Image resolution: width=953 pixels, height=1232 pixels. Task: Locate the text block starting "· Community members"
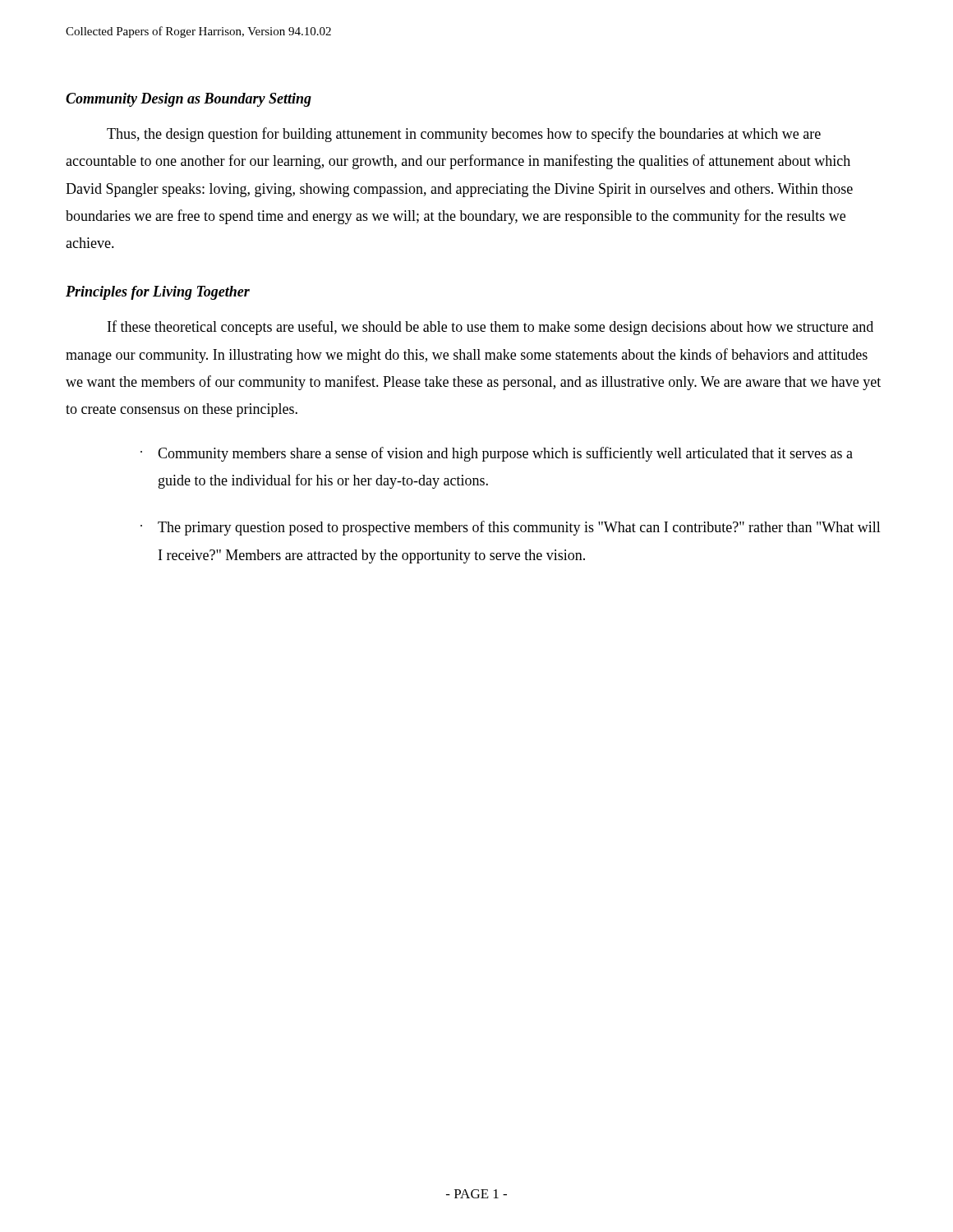(x=513, y=467)
